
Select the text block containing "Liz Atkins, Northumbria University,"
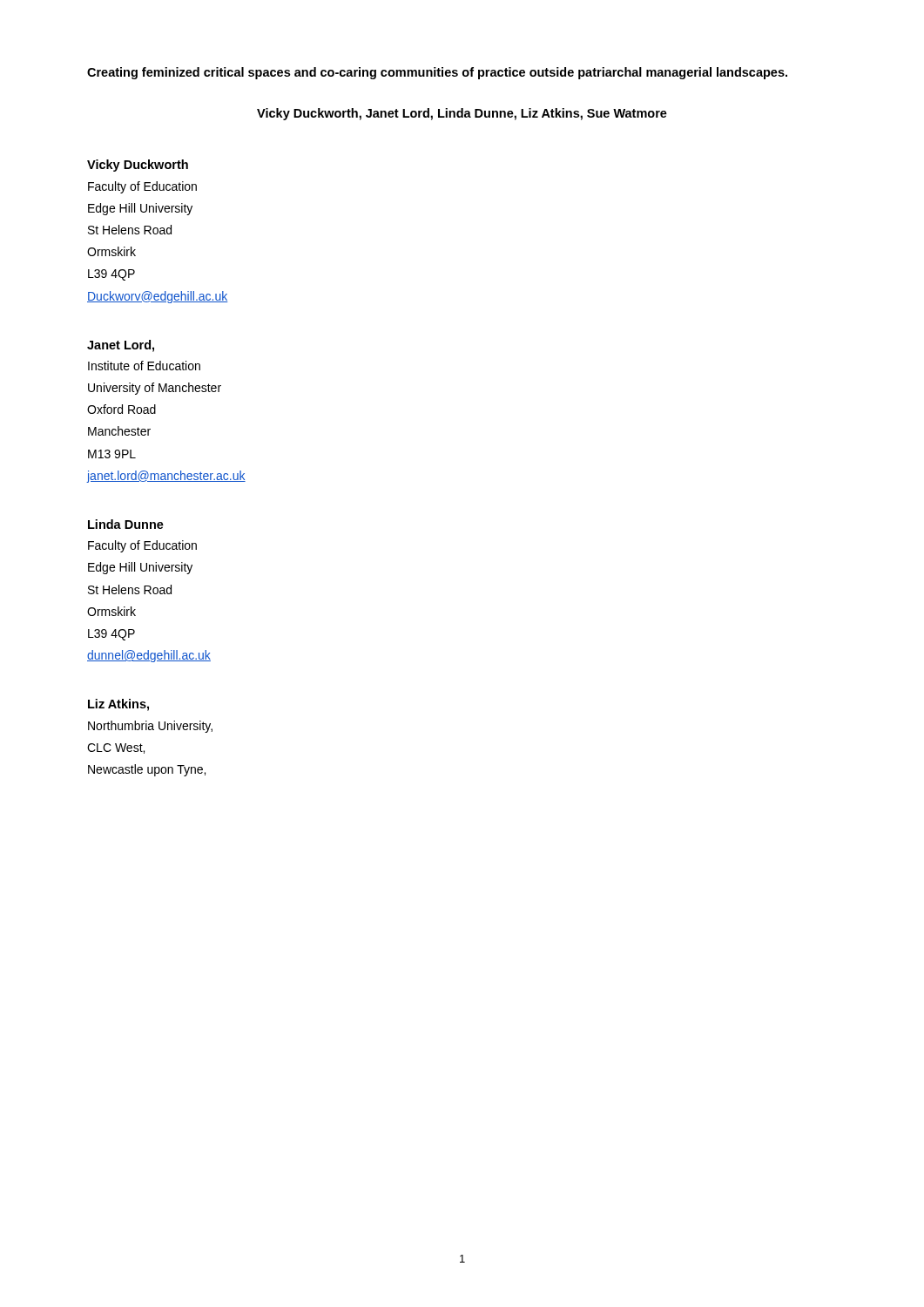tap(118, 705)
